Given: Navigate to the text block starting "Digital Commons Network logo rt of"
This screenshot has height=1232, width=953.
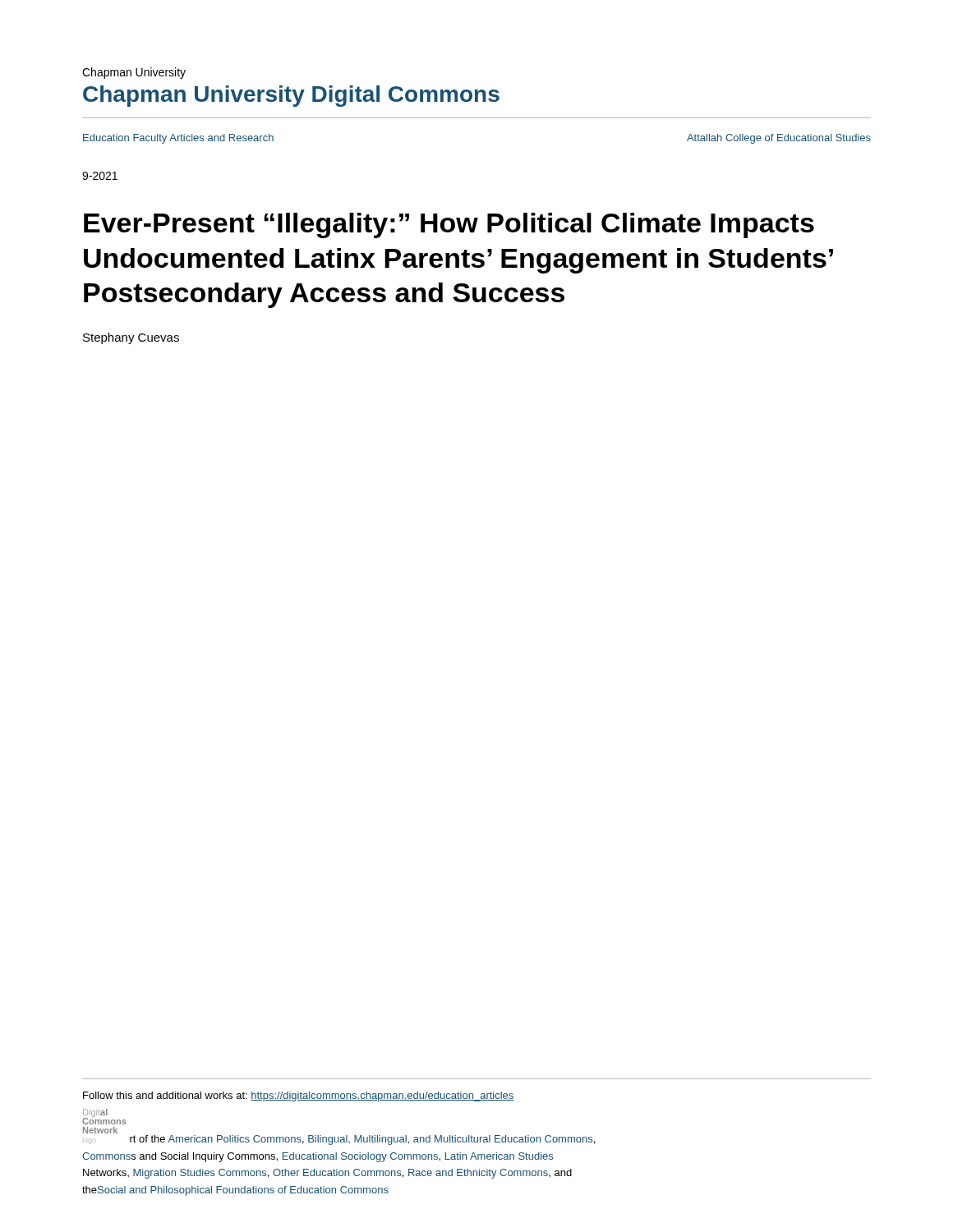Looking at the screenshot, I should [x=339, y=1152].
